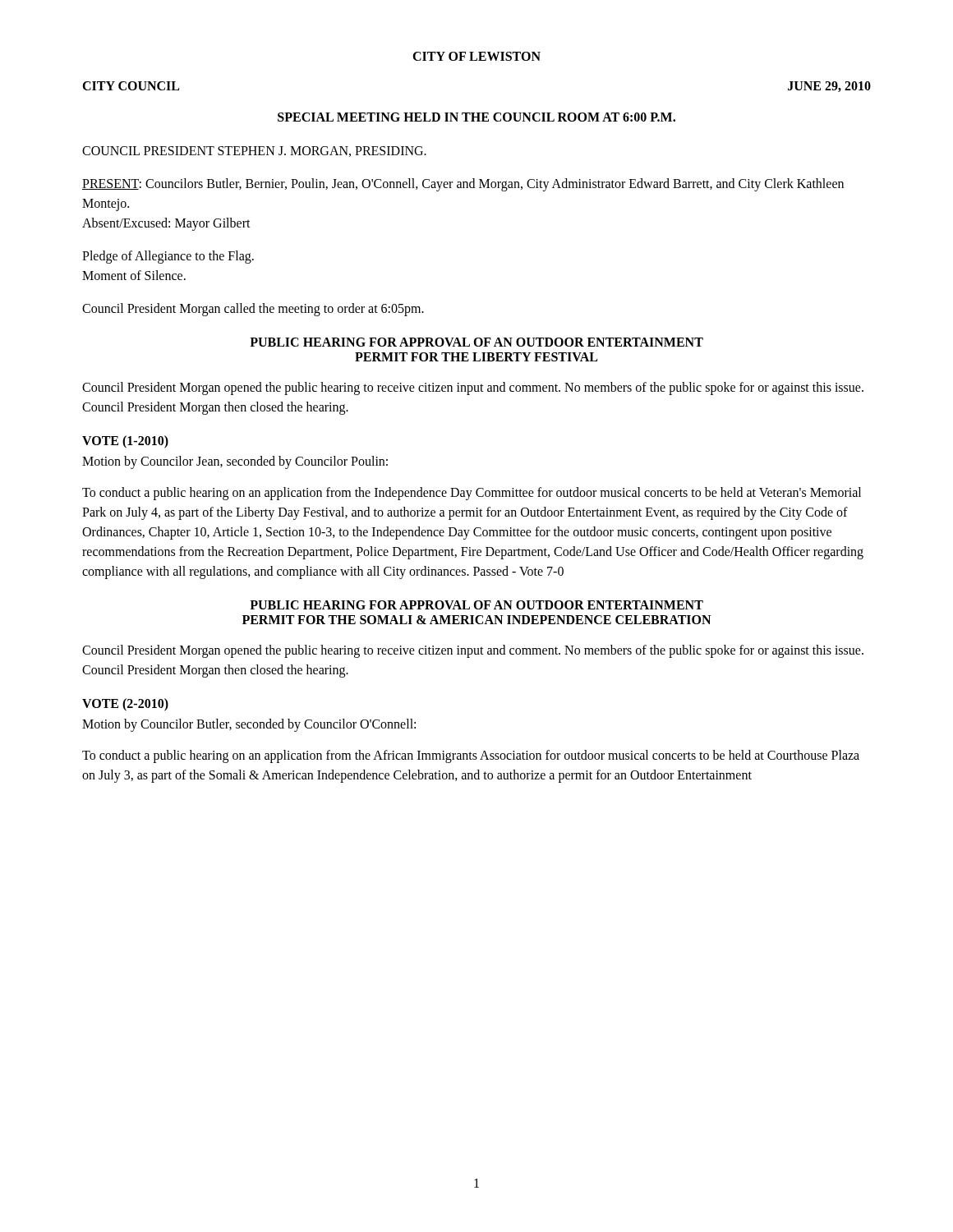Select the section header with the text "CITY COUNCIL JUNE 29,"
This screenshot has height=1232, width=953.
point(130,87)
